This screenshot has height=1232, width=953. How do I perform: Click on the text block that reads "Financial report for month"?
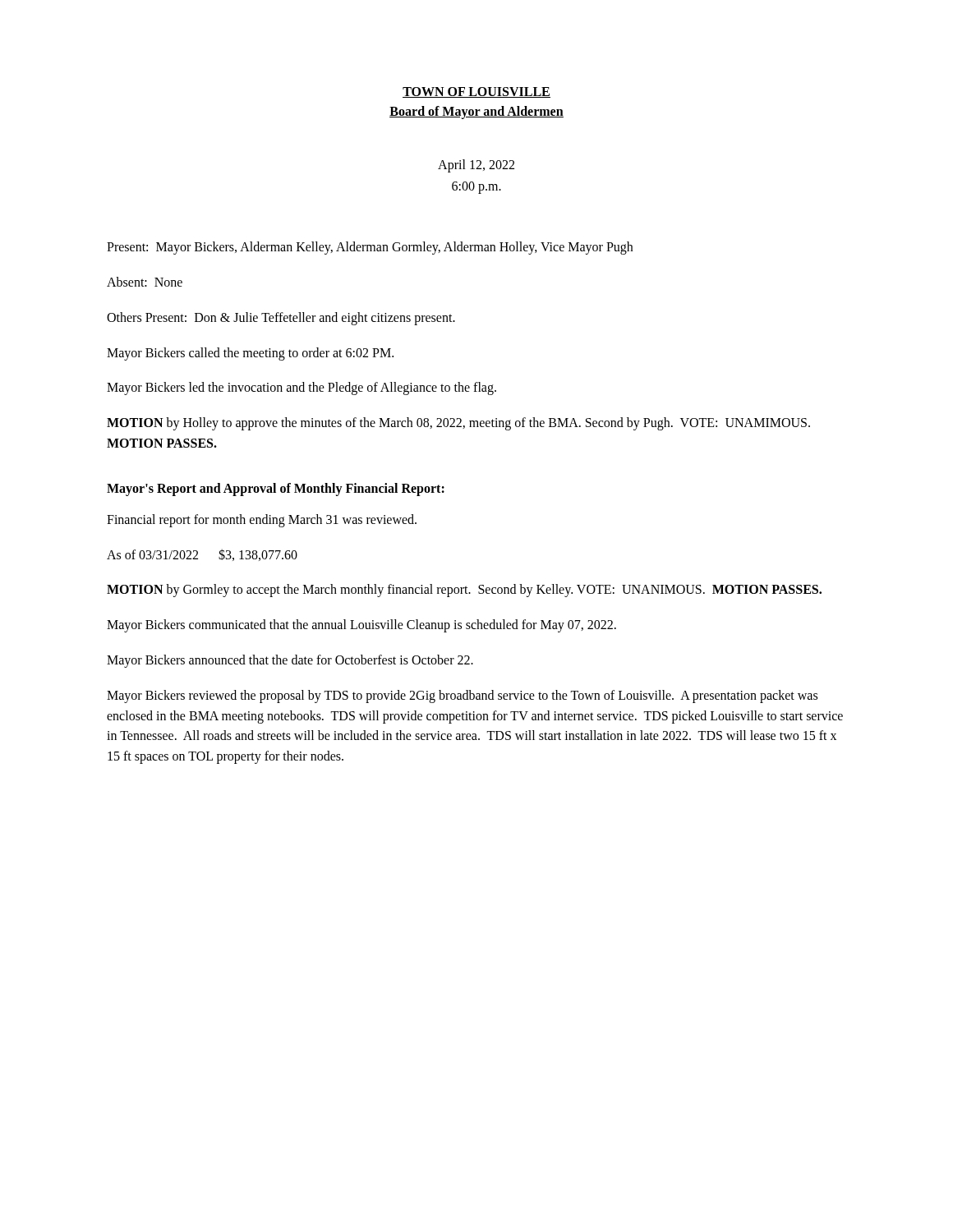(262, 519)
